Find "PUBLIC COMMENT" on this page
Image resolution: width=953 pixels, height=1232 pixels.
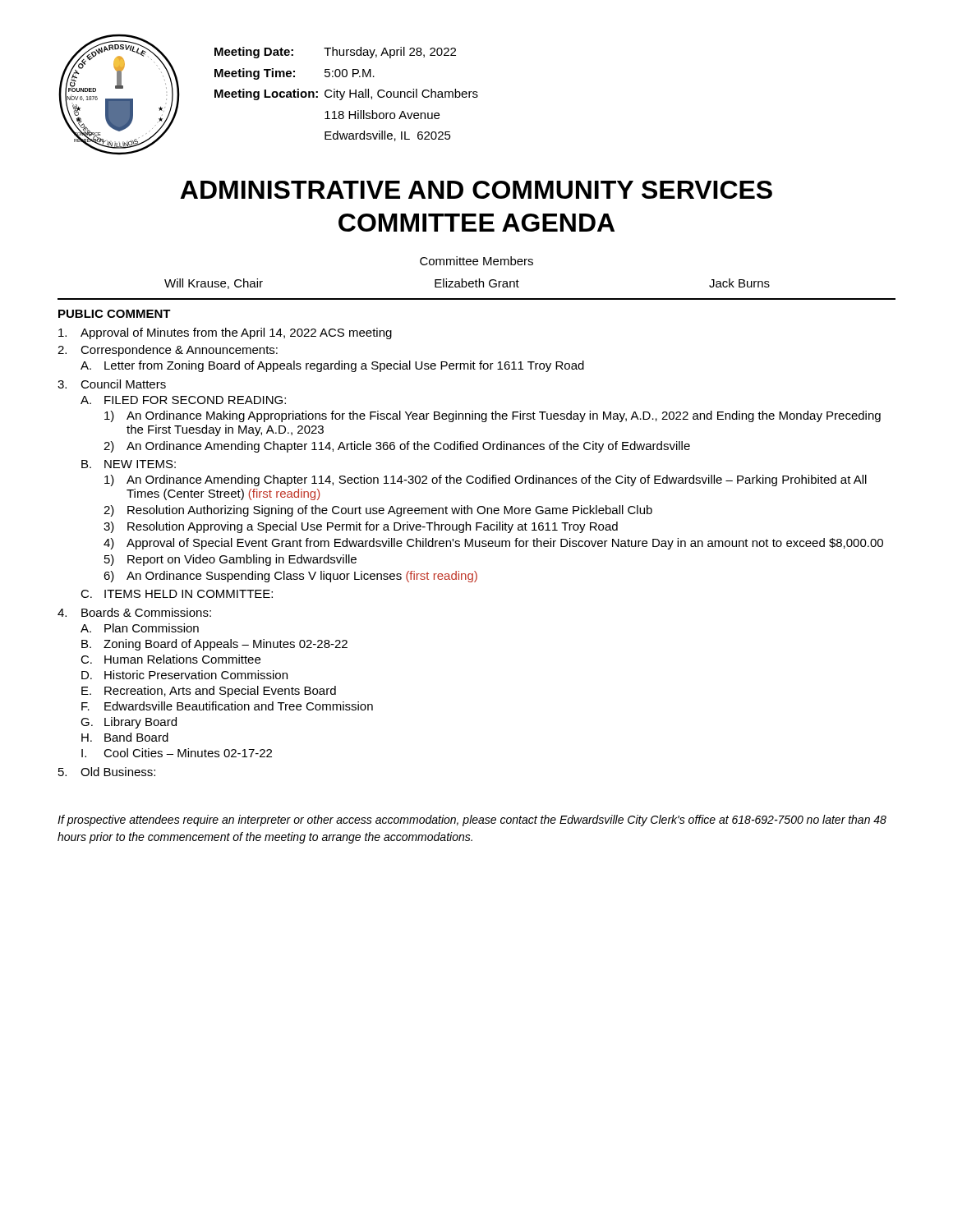pos(114,313)
